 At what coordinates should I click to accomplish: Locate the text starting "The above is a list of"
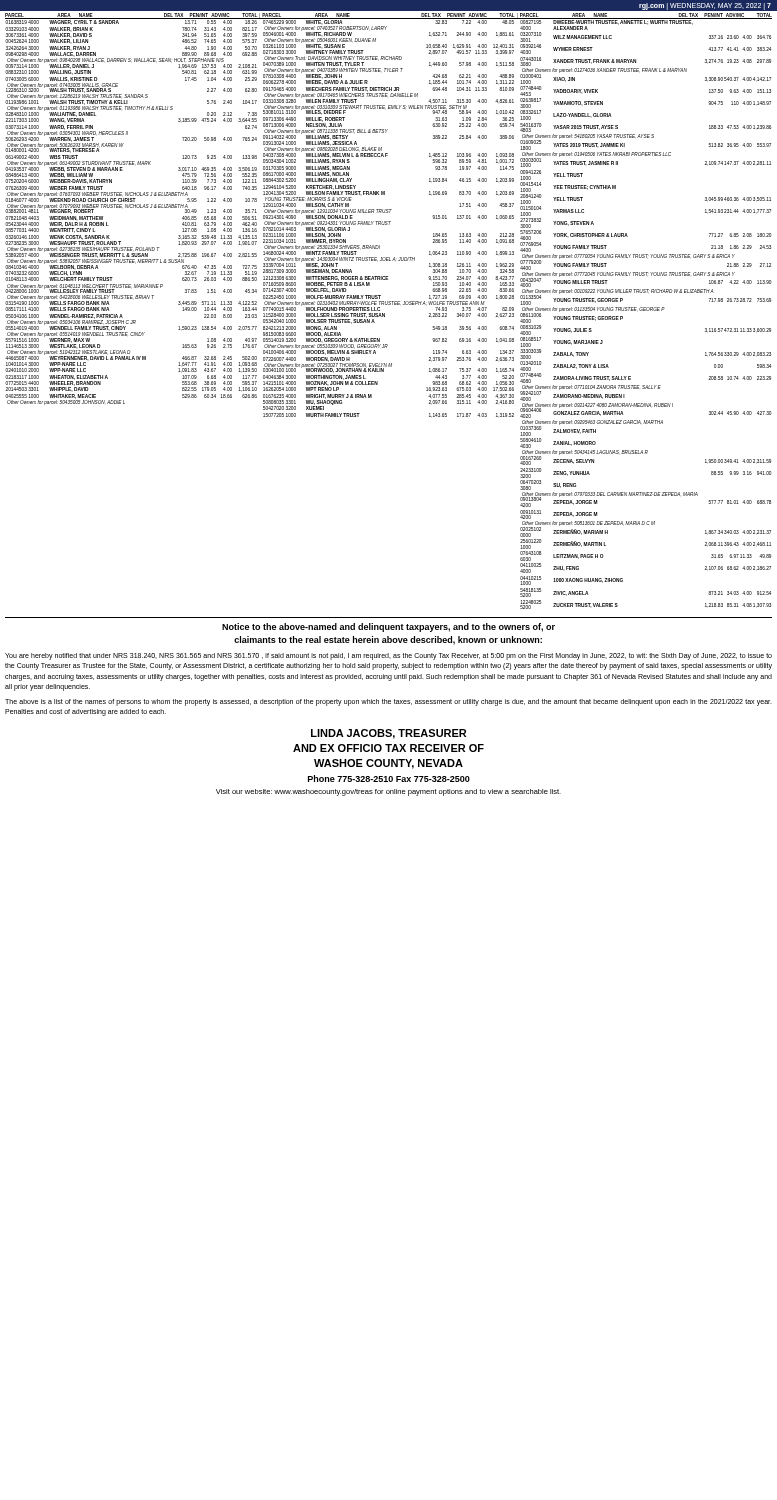coord(388,706)
